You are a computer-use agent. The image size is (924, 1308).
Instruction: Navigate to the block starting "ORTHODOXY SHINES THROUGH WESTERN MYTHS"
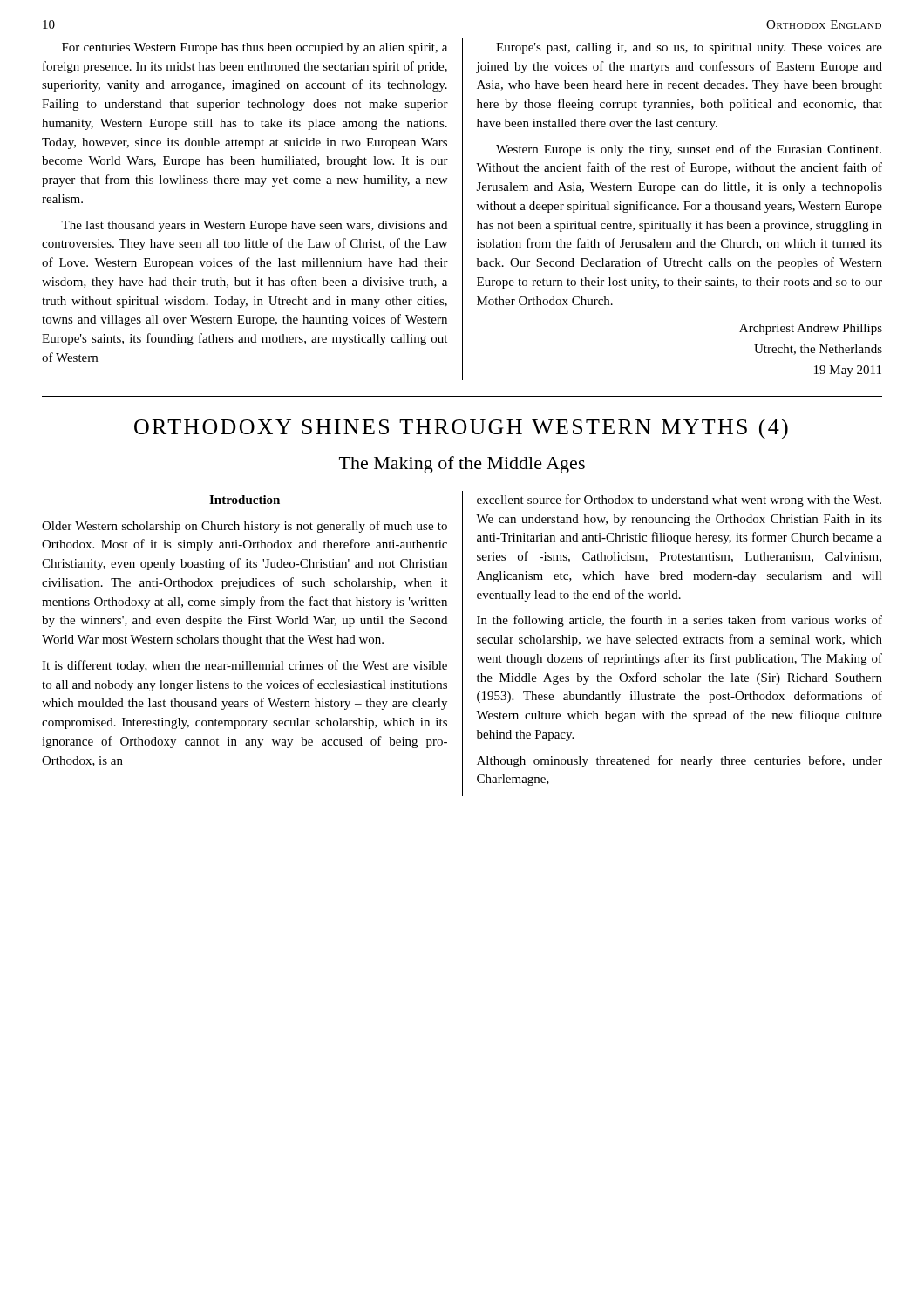[462, 427]
